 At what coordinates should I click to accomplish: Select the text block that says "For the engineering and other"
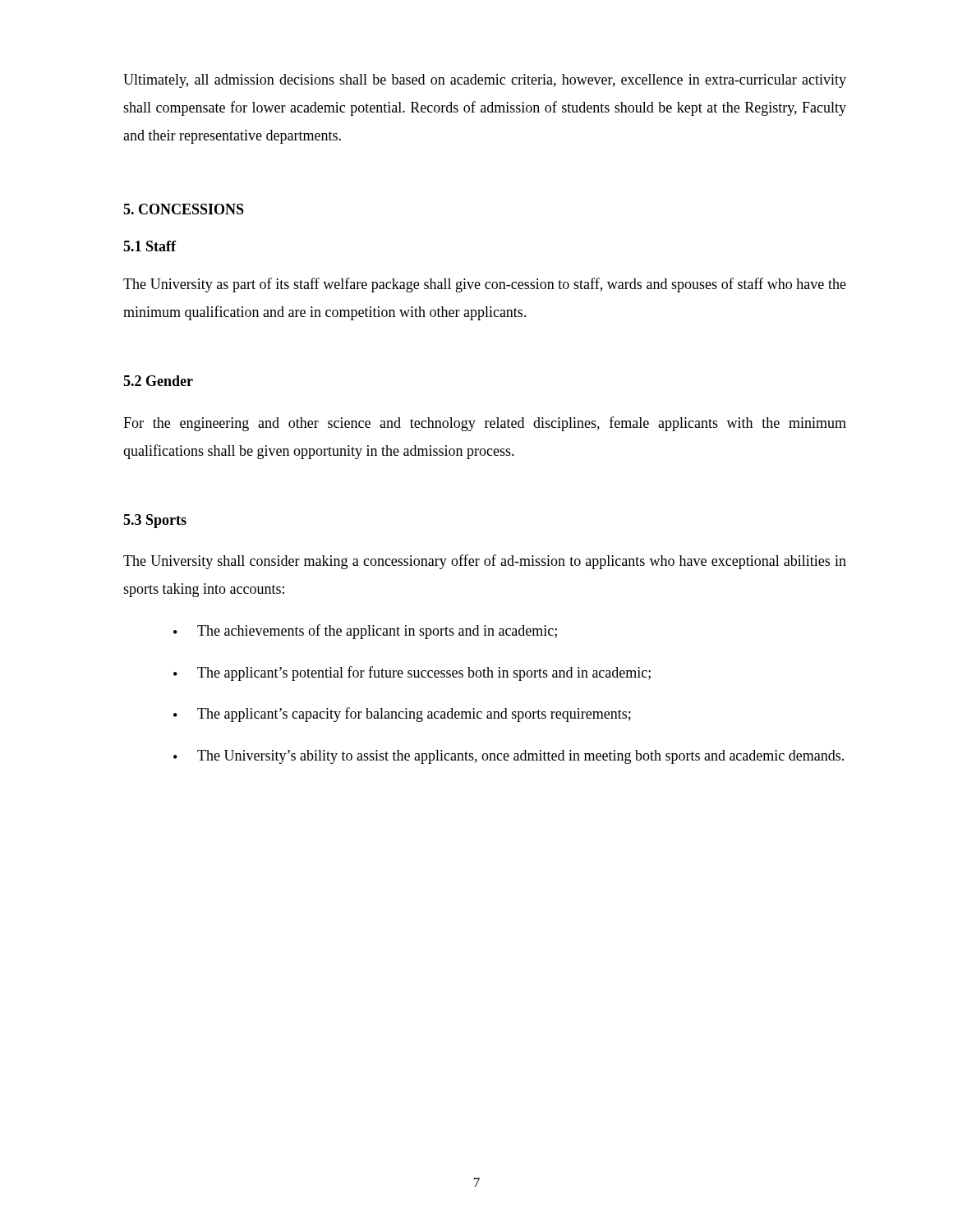(x=485, y=437)
